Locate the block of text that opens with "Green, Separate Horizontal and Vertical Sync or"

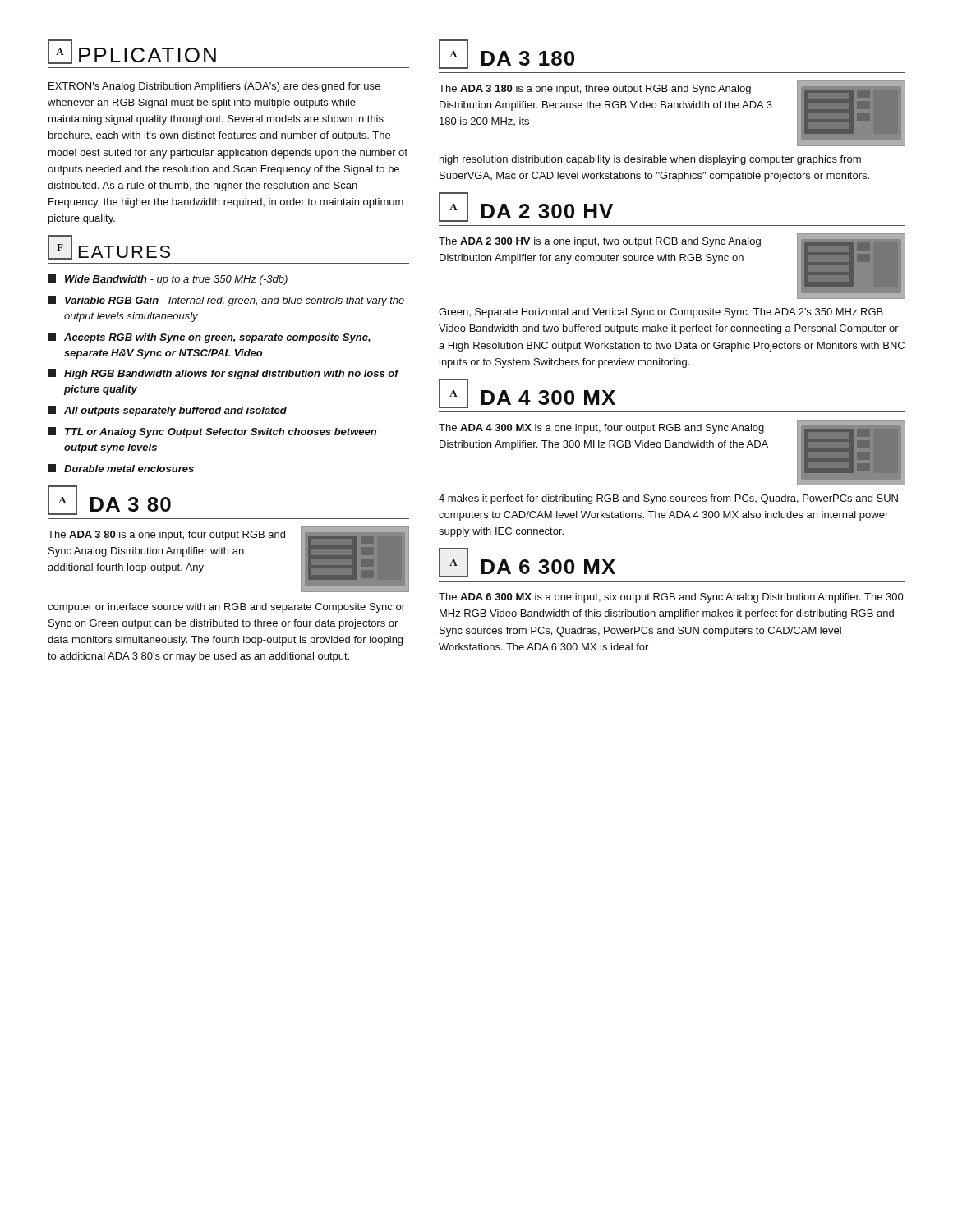(x=672, y=337)
